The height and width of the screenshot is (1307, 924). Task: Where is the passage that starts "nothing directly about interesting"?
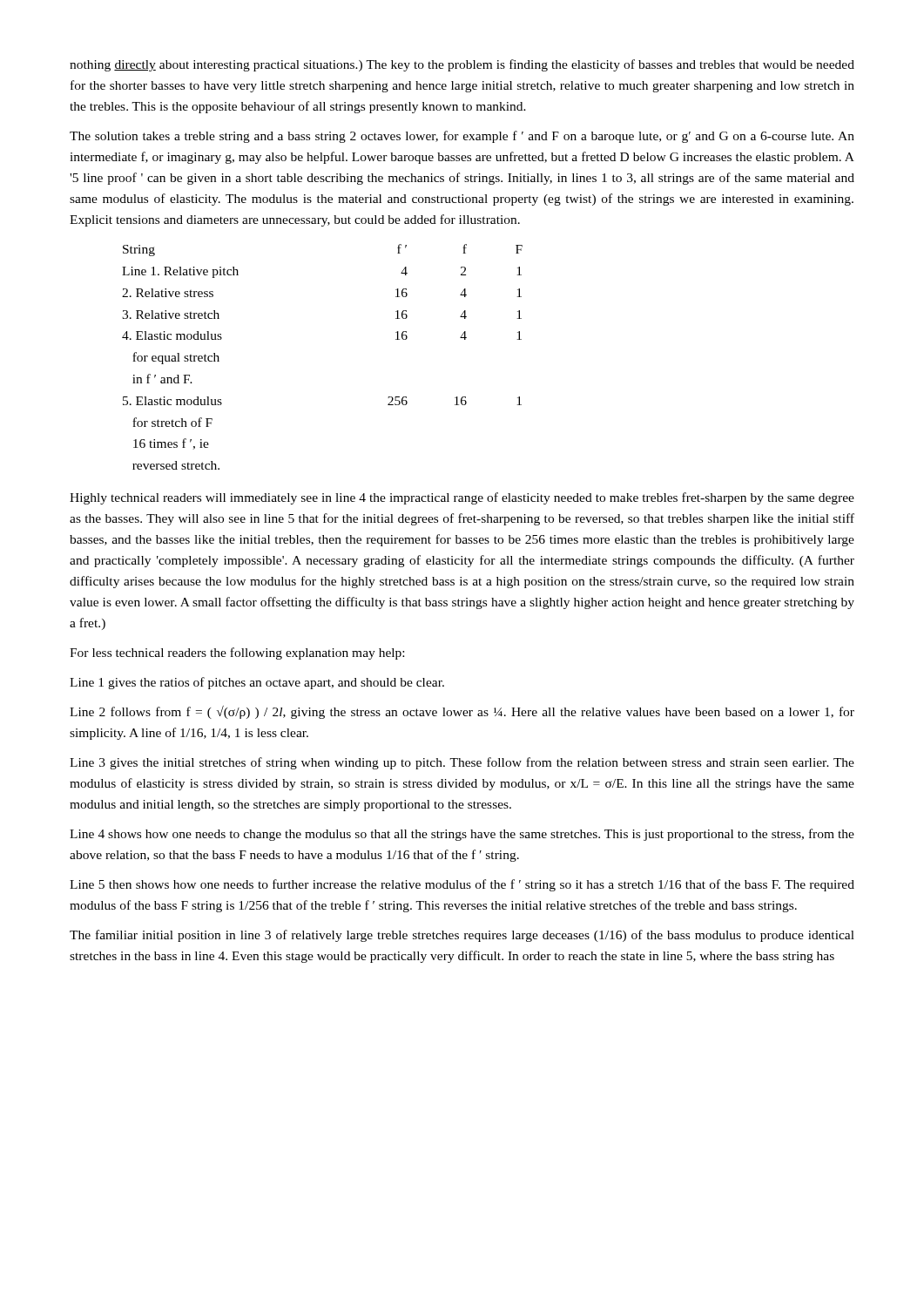coord(462,85)
